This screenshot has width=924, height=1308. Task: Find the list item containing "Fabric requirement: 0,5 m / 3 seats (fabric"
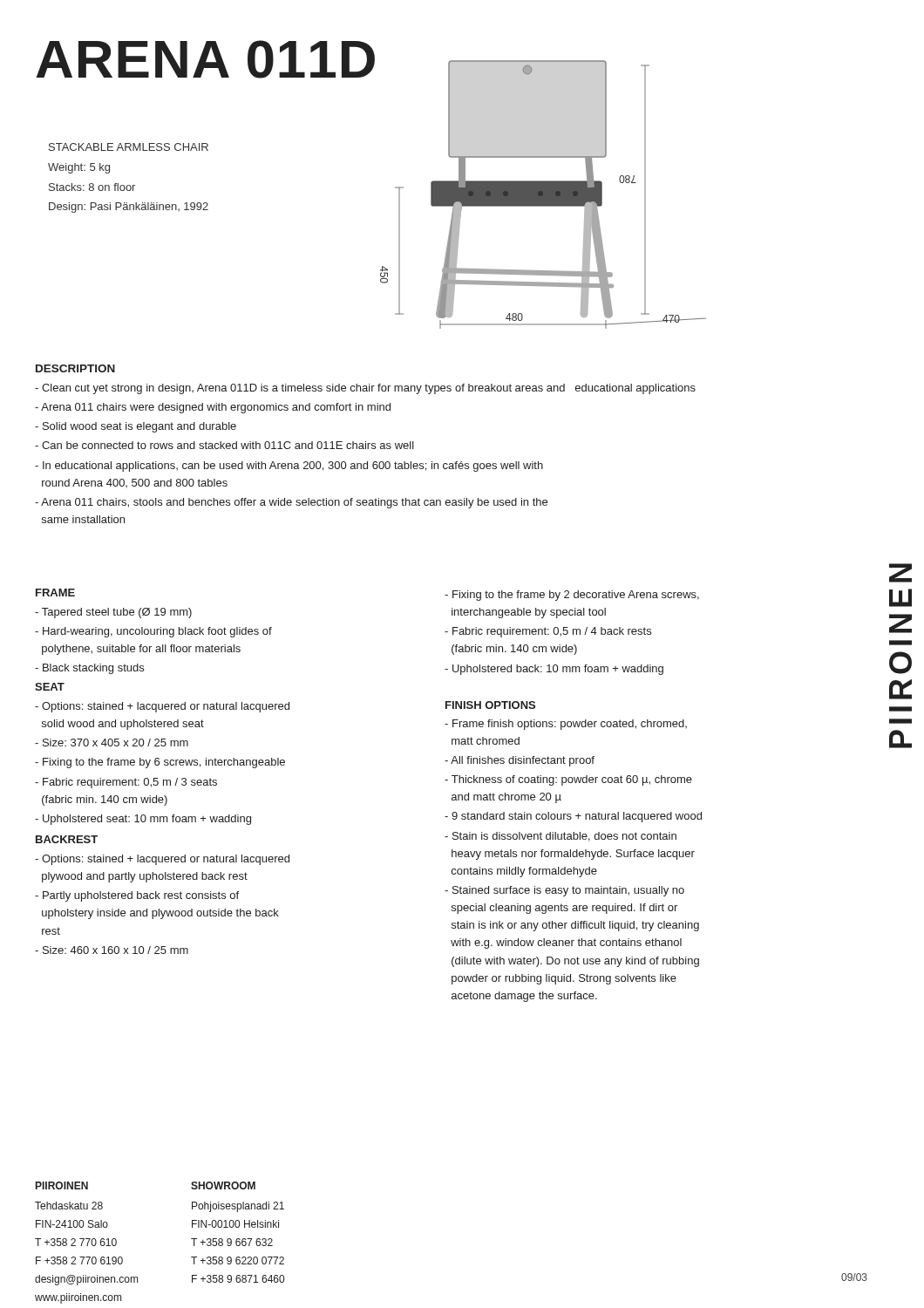tap(126, 790)
